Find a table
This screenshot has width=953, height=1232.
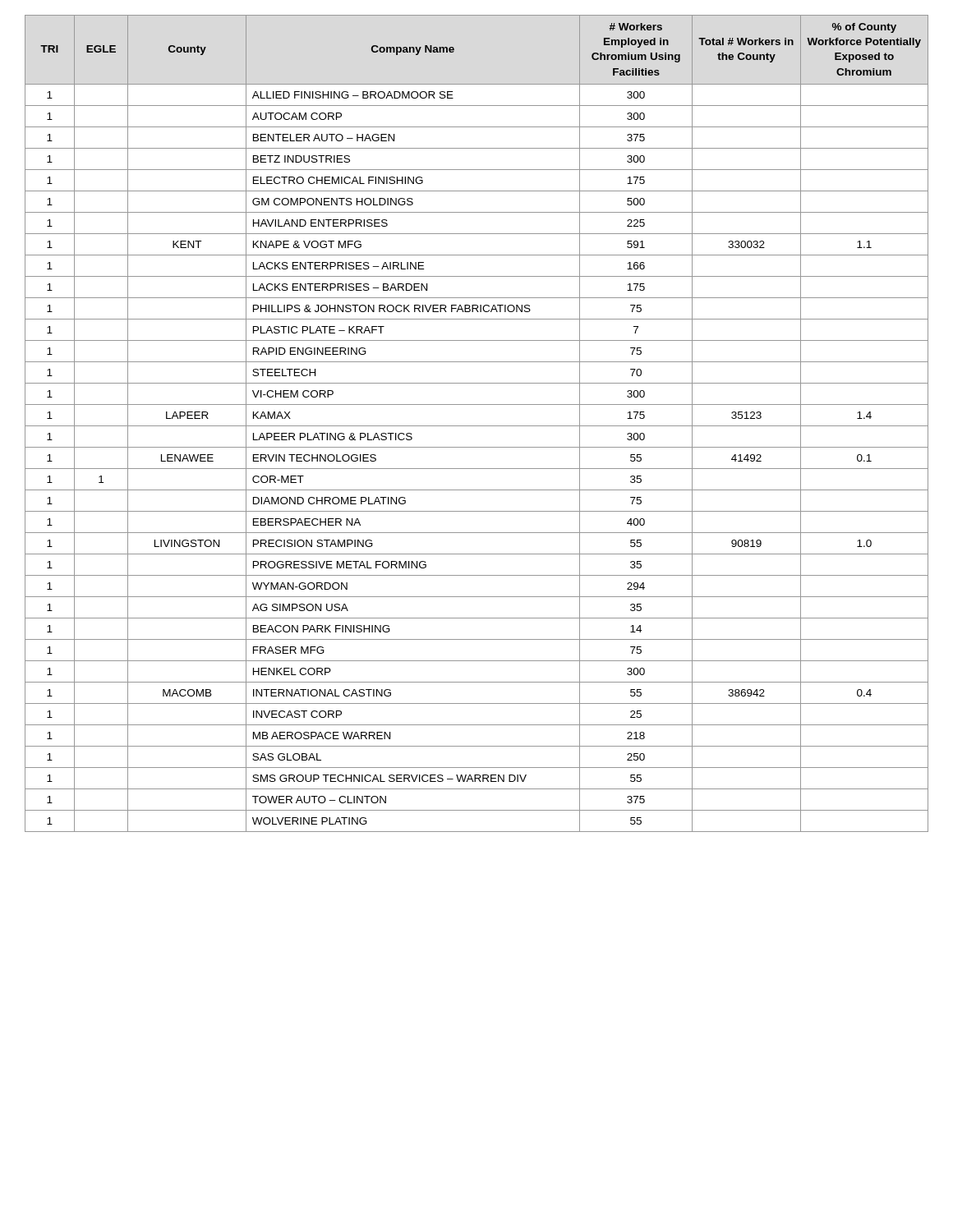[476, 423]
